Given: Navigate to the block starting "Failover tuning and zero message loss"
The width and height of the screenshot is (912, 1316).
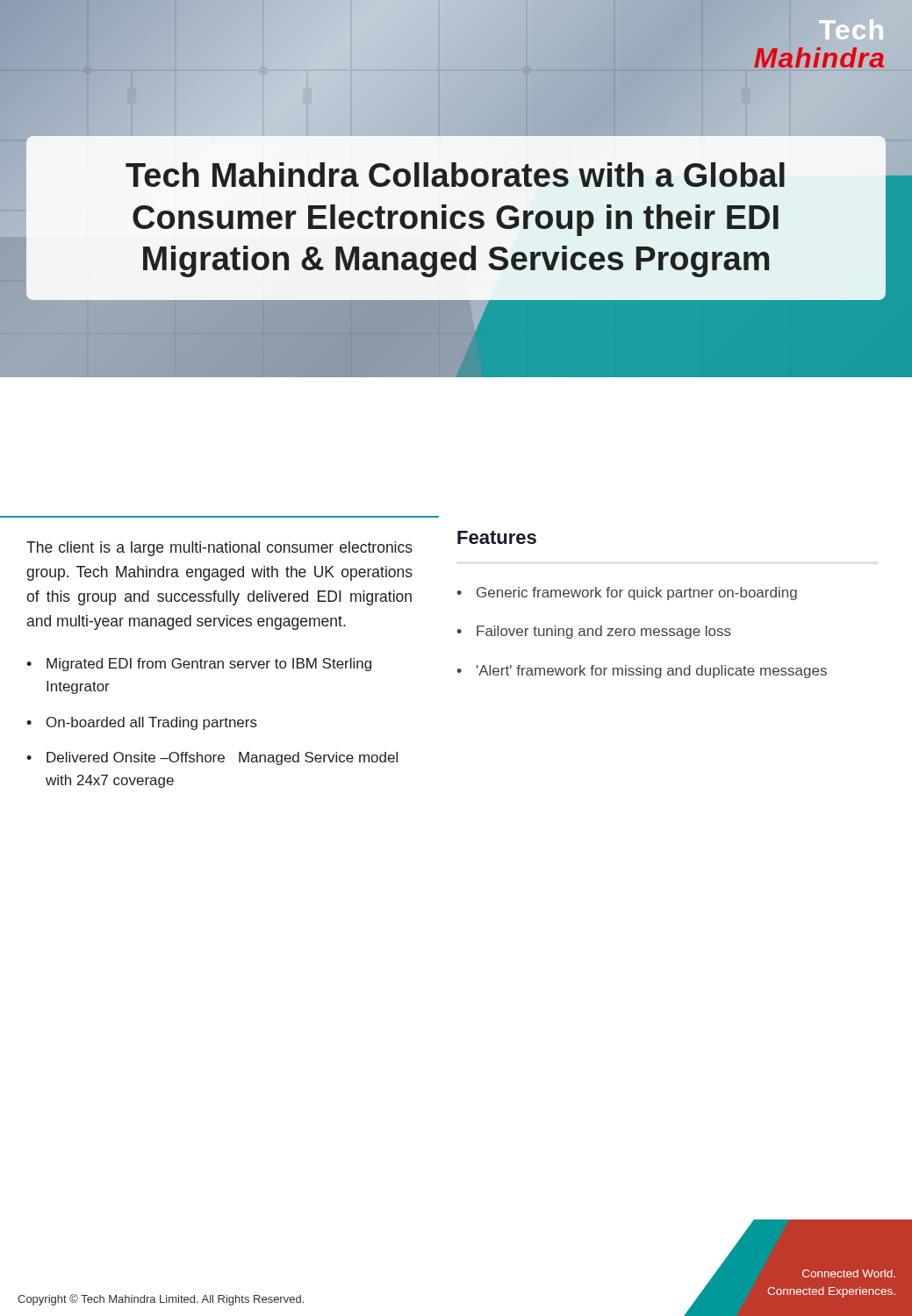Looking at the screenshot, I should pyautogui.click(x=604, y=632).
